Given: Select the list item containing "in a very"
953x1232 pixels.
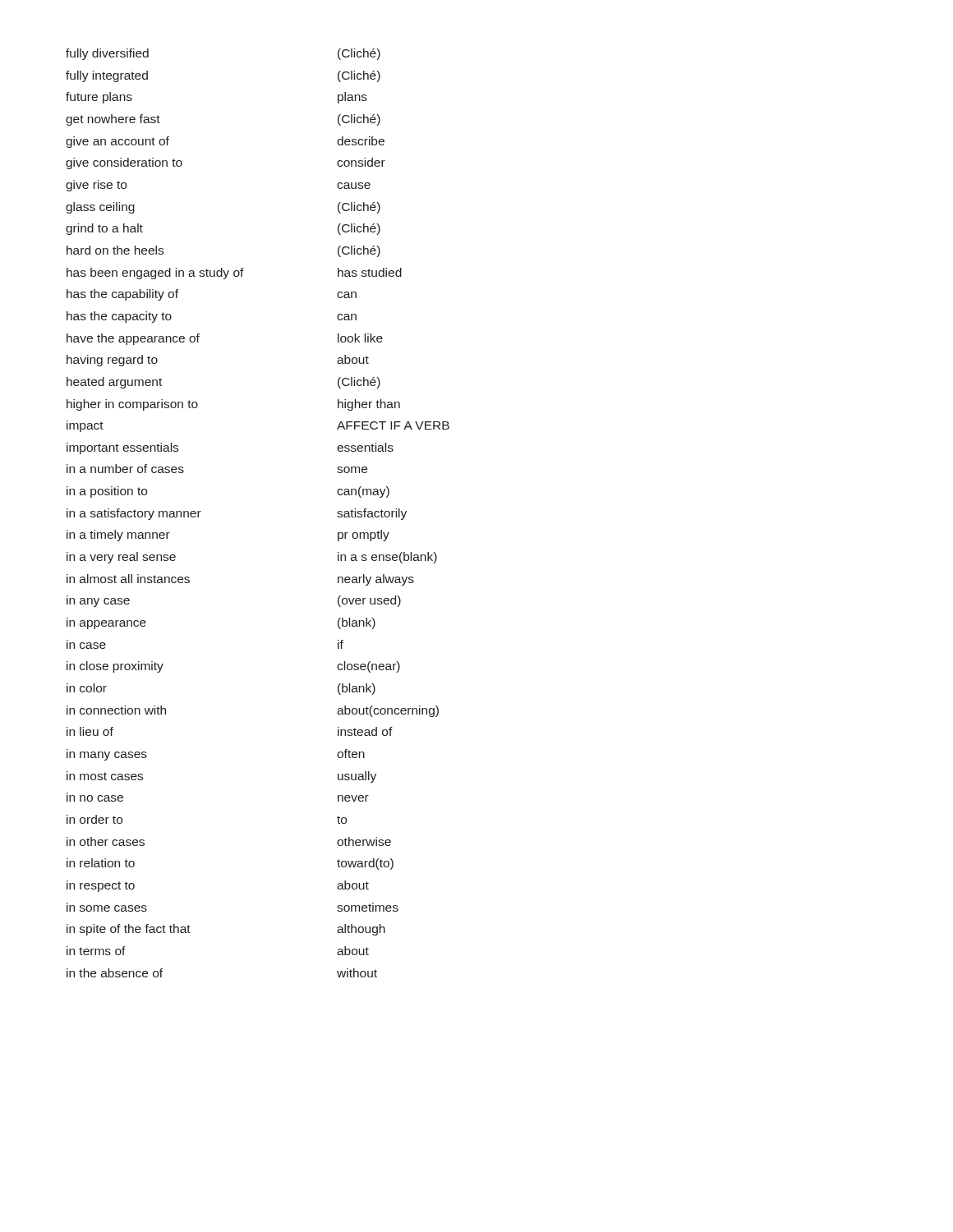Looking at the screenshot, I should pyautogui.click(x=121, y=557).
